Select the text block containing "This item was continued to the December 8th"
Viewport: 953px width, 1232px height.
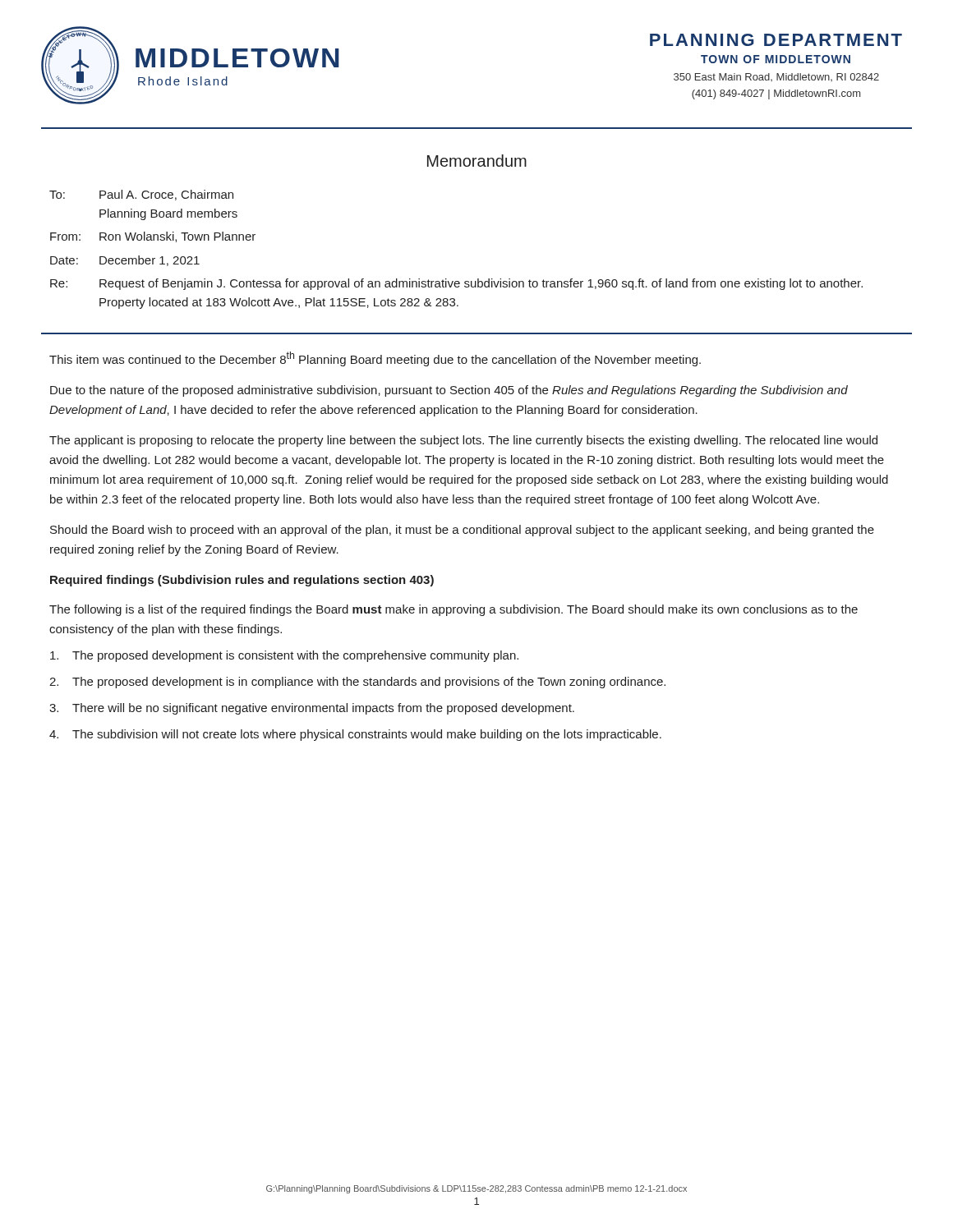pos(376,358)
